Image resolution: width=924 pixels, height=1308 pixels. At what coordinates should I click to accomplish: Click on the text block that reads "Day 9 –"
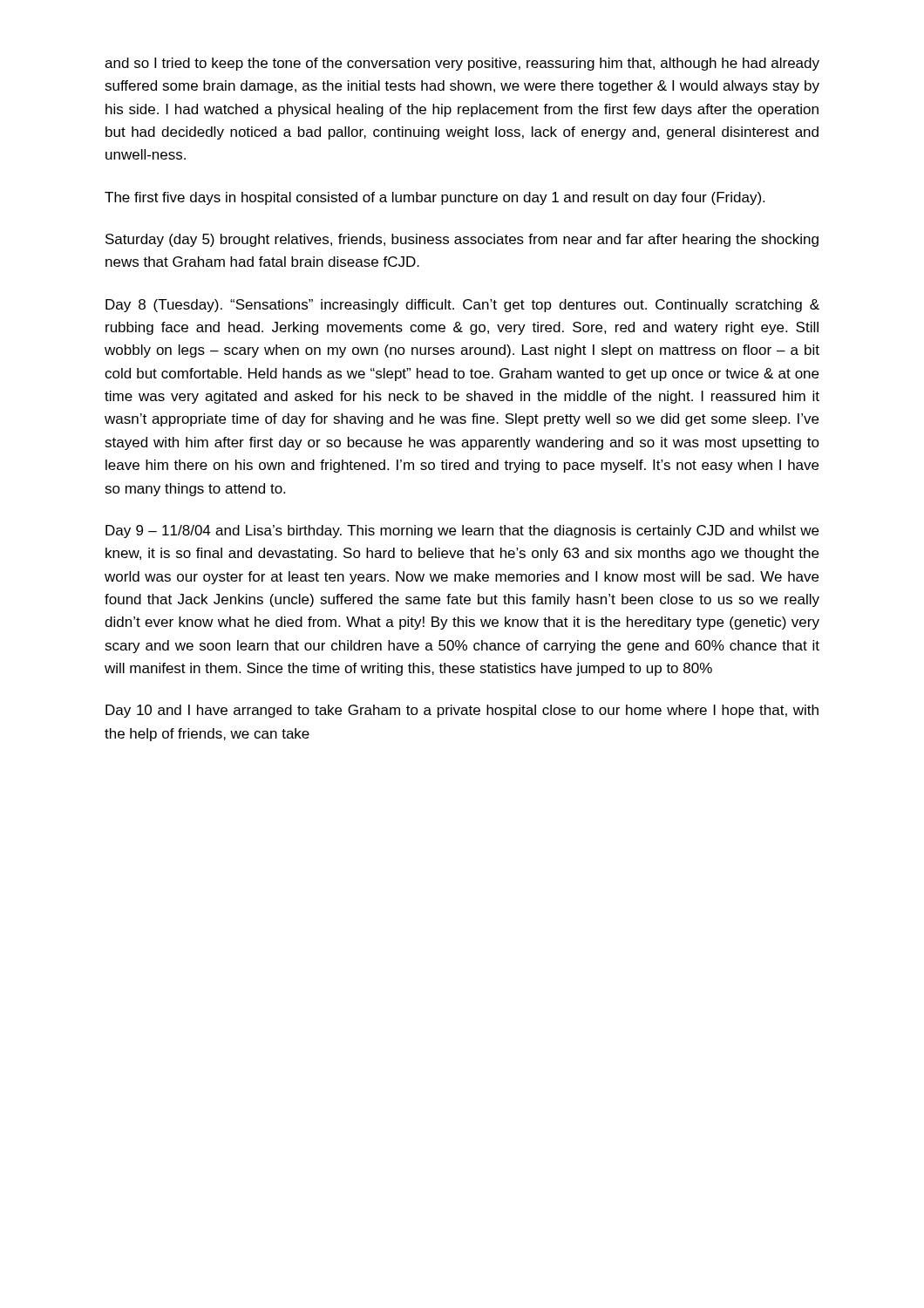[x=462, y=599]
